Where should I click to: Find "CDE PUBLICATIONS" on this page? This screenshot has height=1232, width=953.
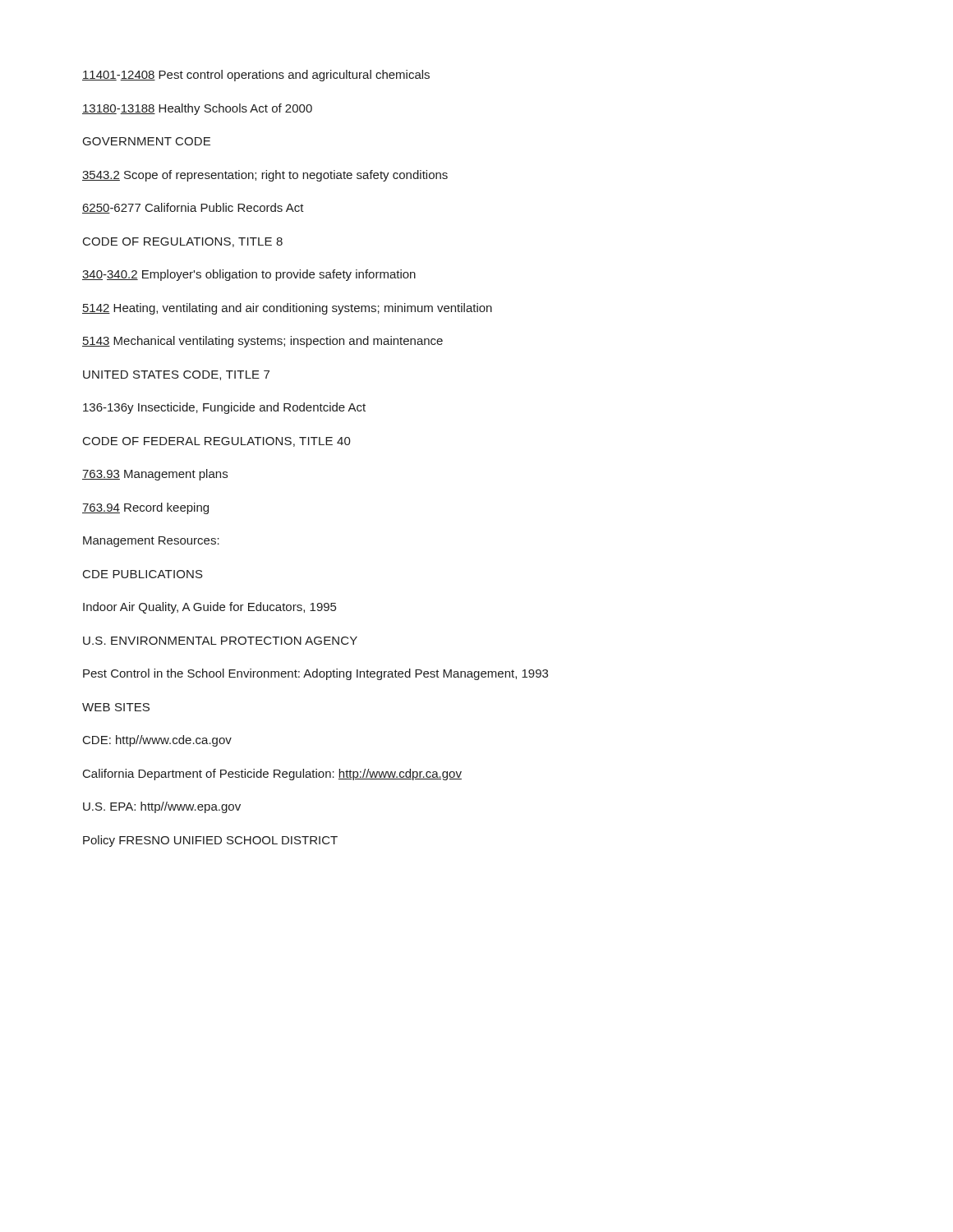tap(143, 573)
